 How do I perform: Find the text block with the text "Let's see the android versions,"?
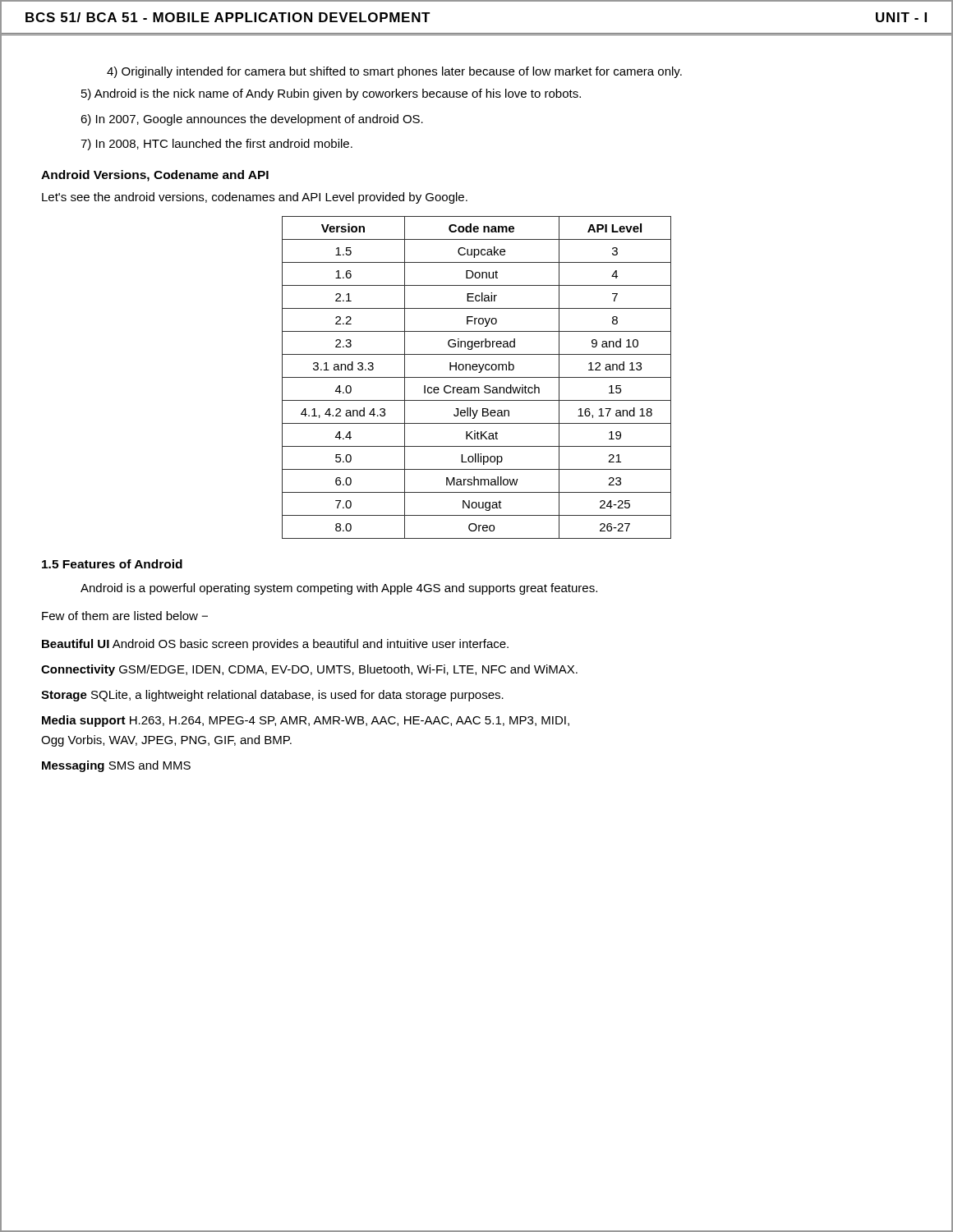coord(255,197)
